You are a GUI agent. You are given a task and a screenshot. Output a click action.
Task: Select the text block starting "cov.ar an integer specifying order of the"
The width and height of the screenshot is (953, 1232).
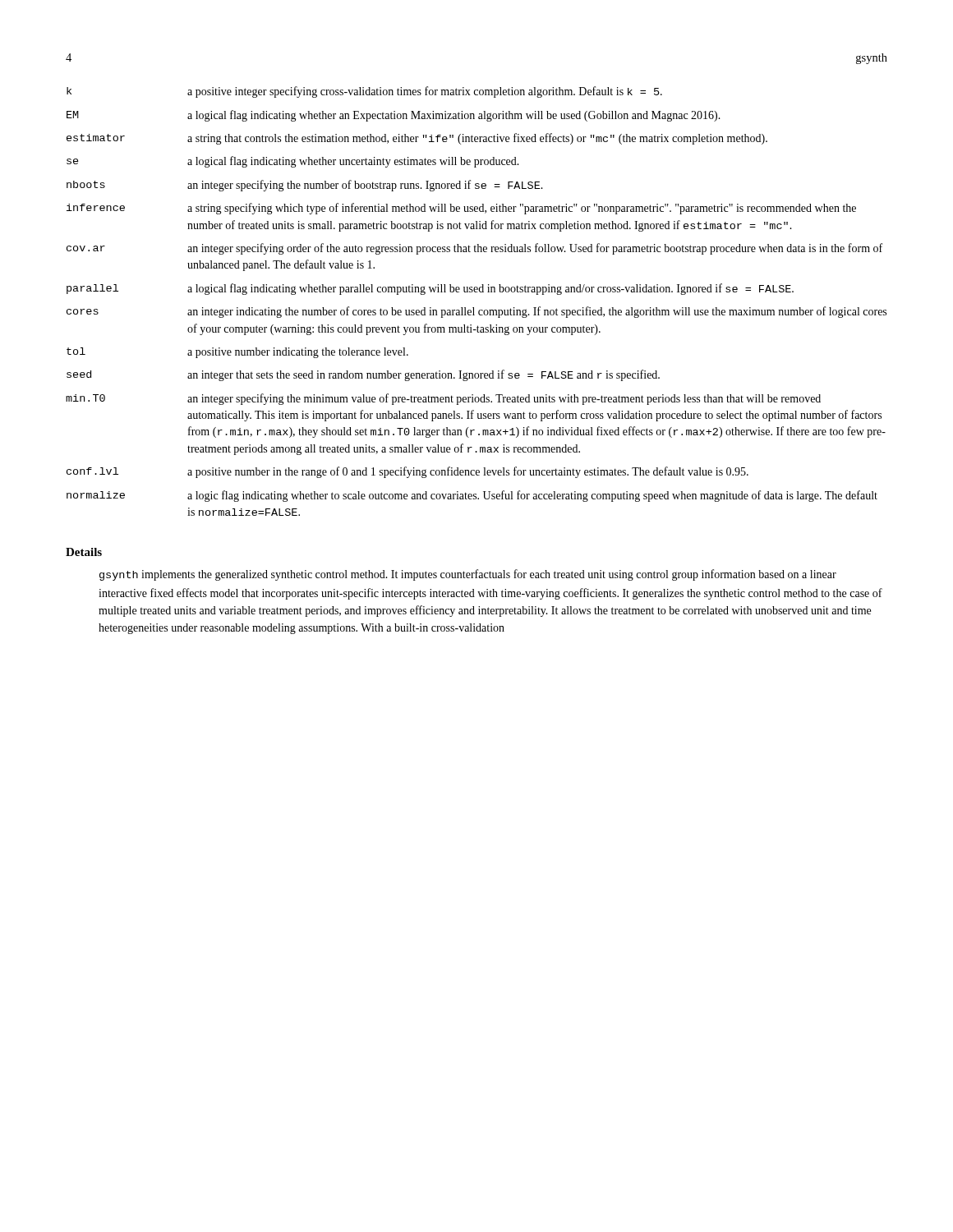[x=476, y=258]
